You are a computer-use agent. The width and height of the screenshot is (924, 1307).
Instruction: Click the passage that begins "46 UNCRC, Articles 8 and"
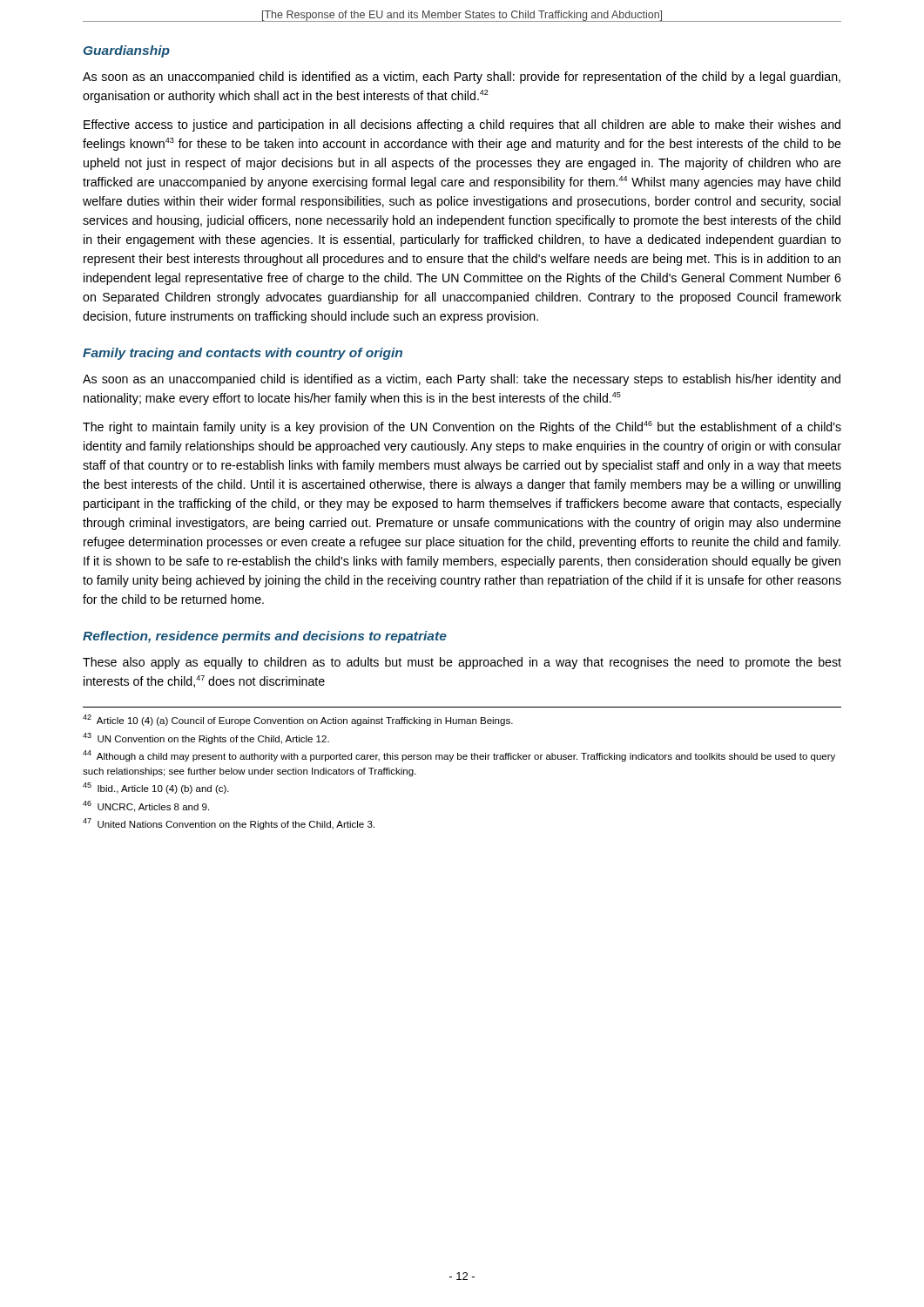(x=146, y=805)
